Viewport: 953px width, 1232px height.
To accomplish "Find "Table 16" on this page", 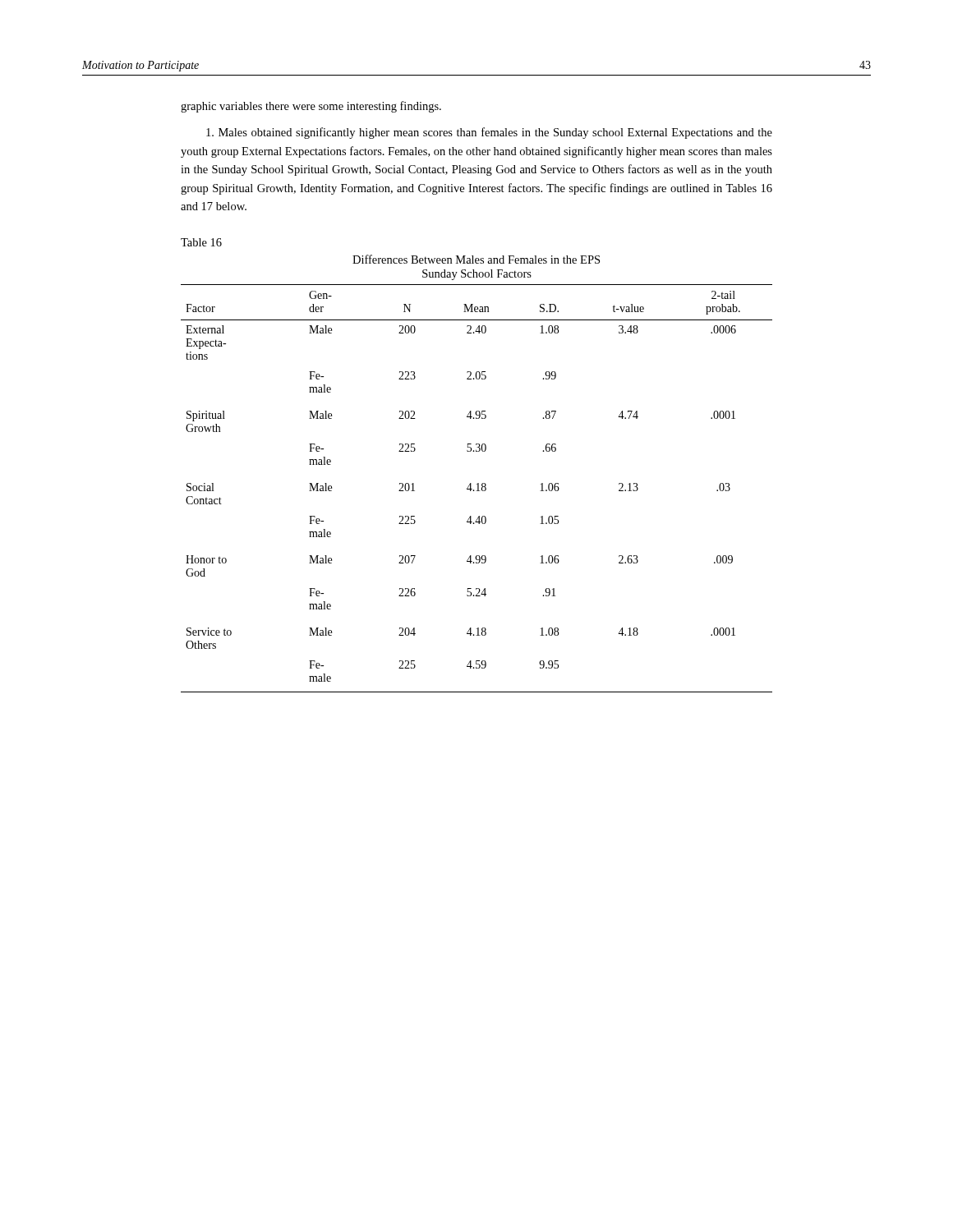I will point(201,242).
